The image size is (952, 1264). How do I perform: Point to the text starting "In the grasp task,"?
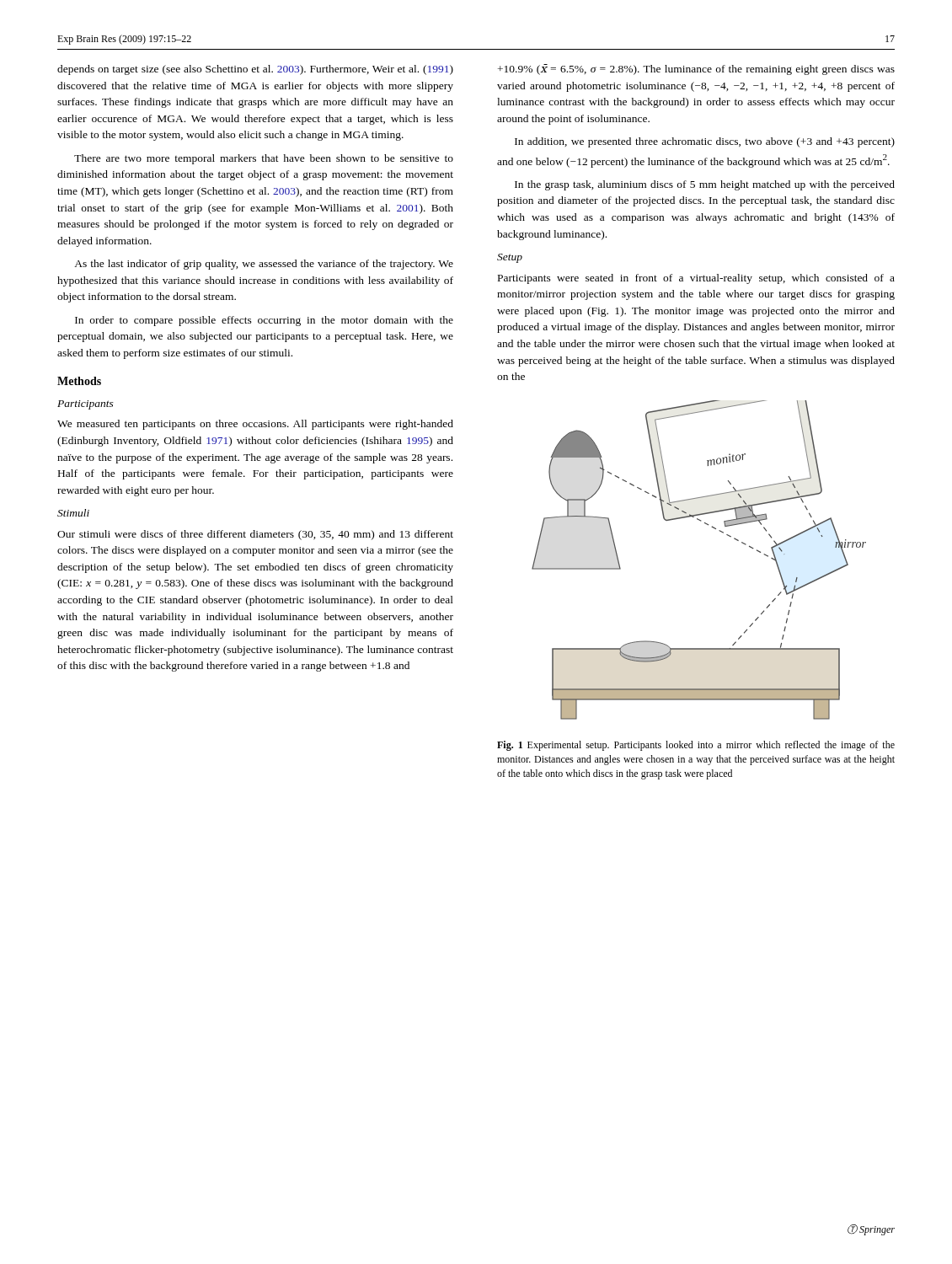coord(696,209)
